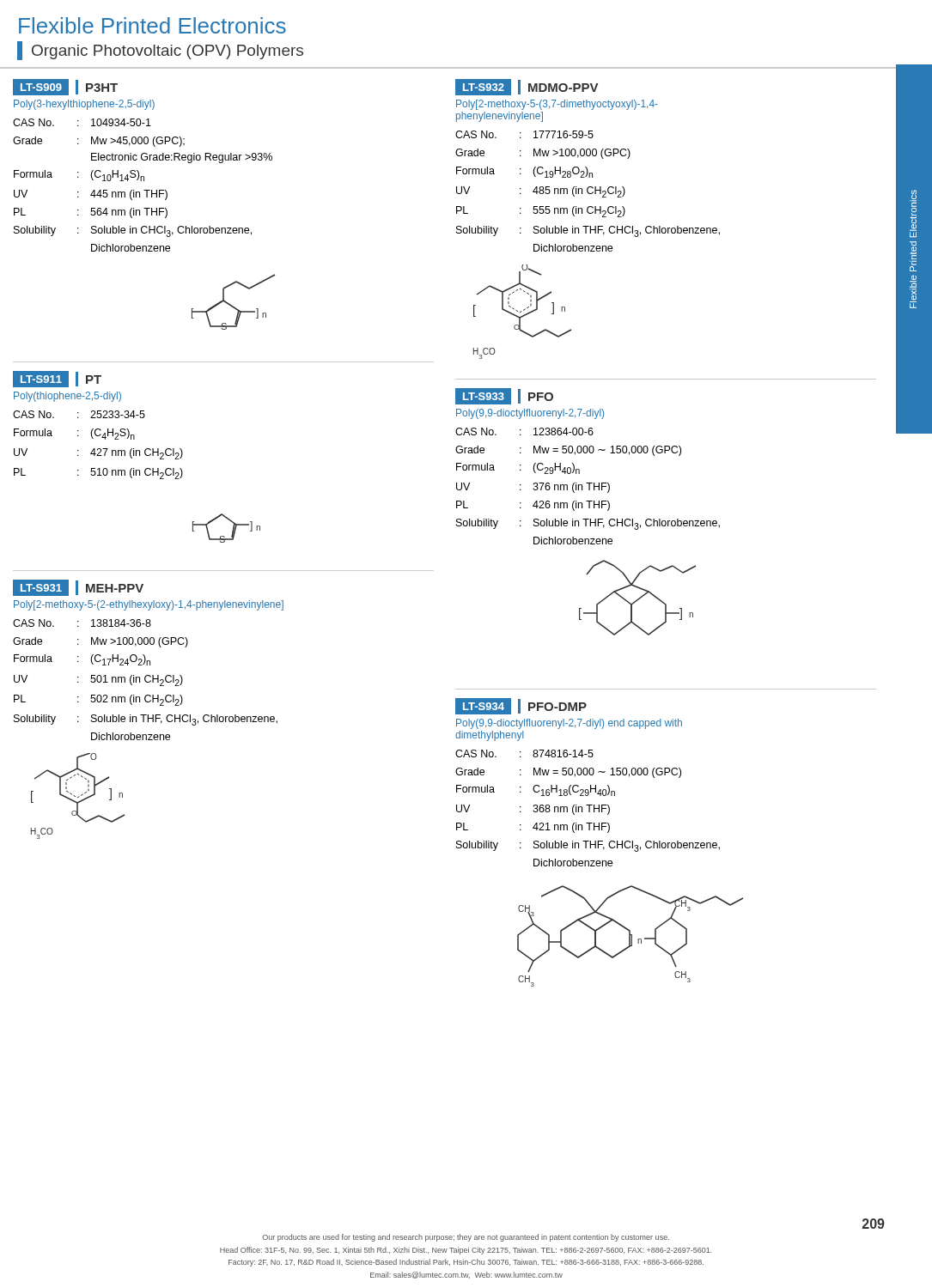Locate the text "Flexible Printed Electronics"
This screenshot has width=932, height=1288.
152,26
